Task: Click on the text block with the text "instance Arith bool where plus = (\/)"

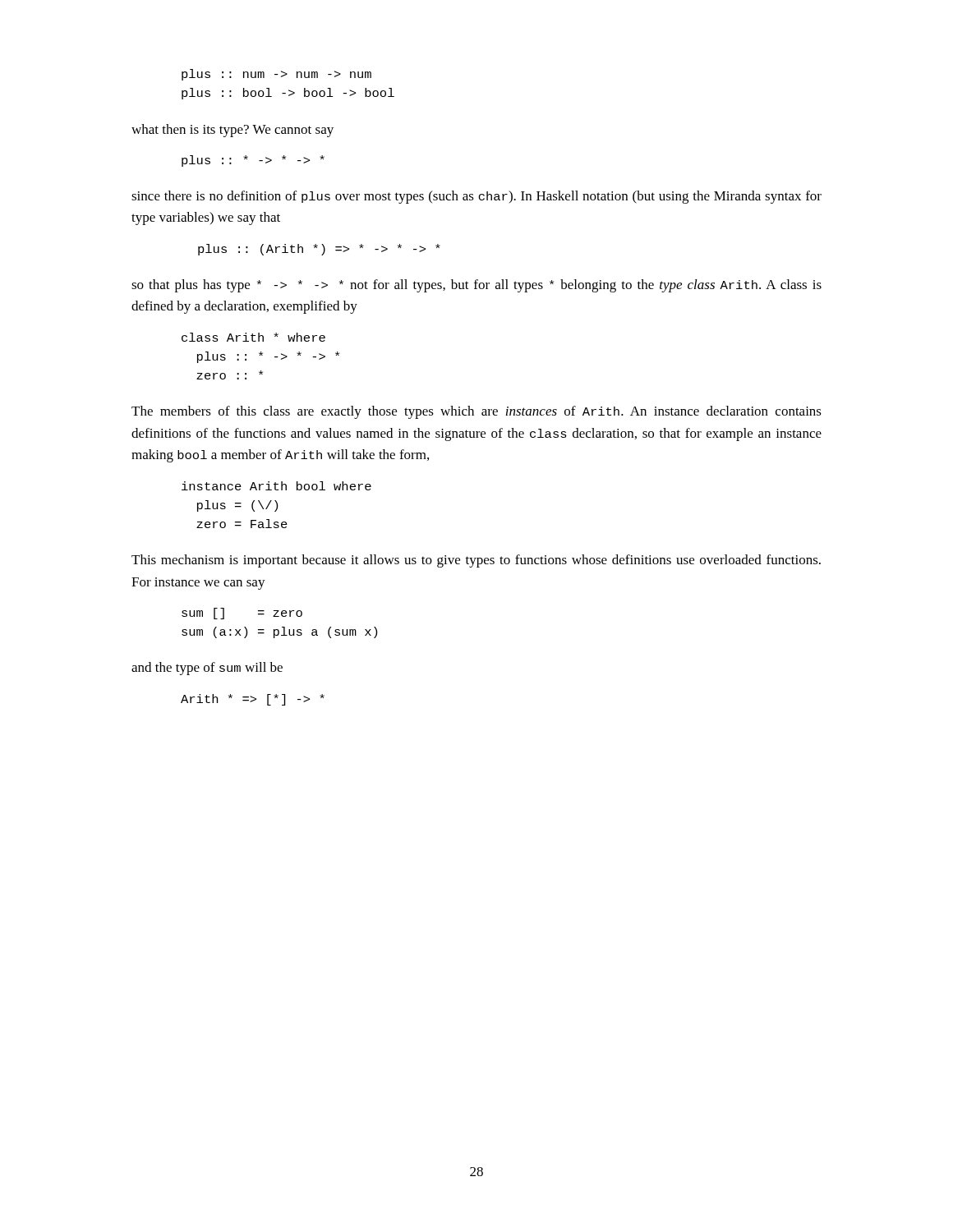Action: [276, 506]
